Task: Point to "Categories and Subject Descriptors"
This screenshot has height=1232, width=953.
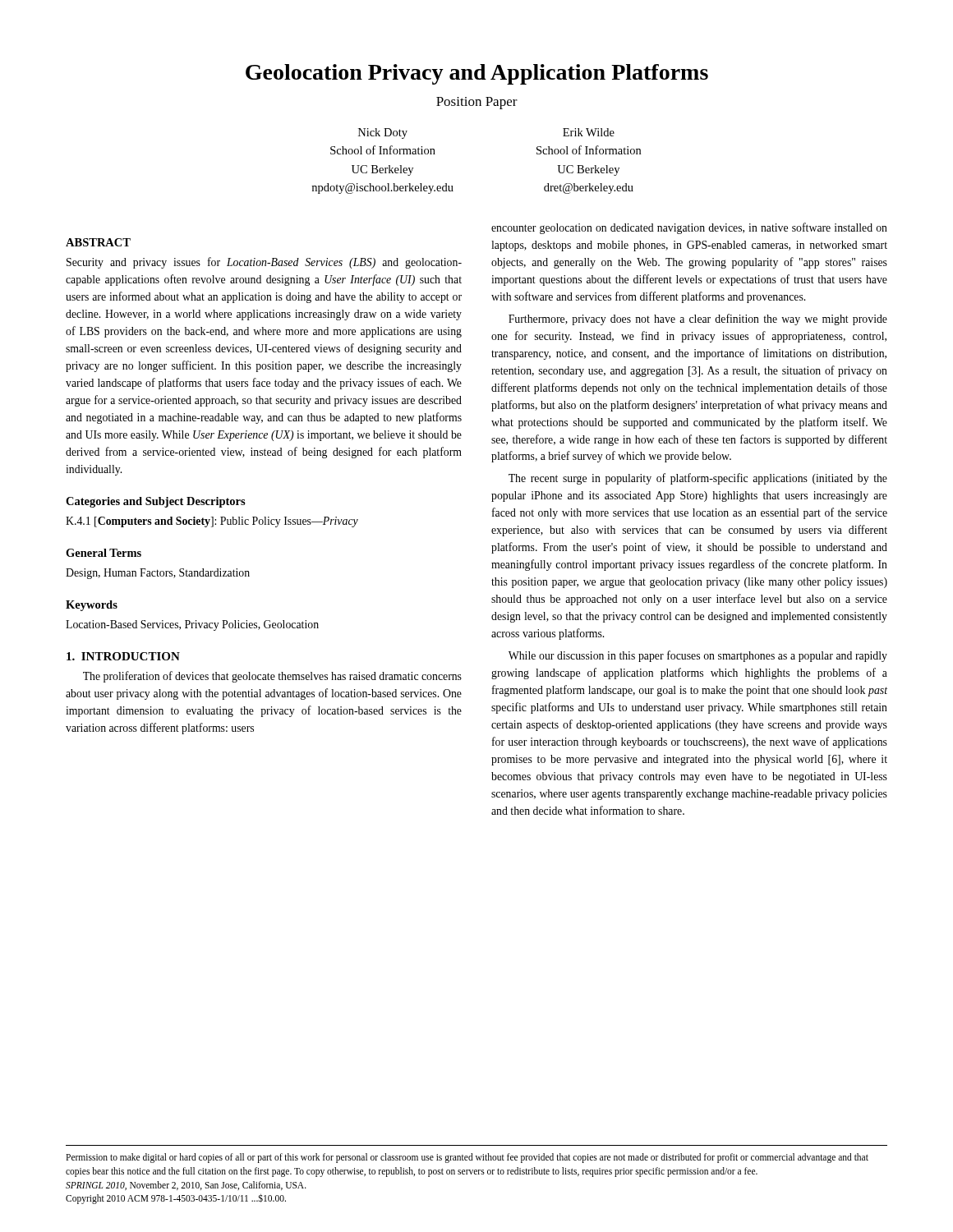Action: [156, 501]
